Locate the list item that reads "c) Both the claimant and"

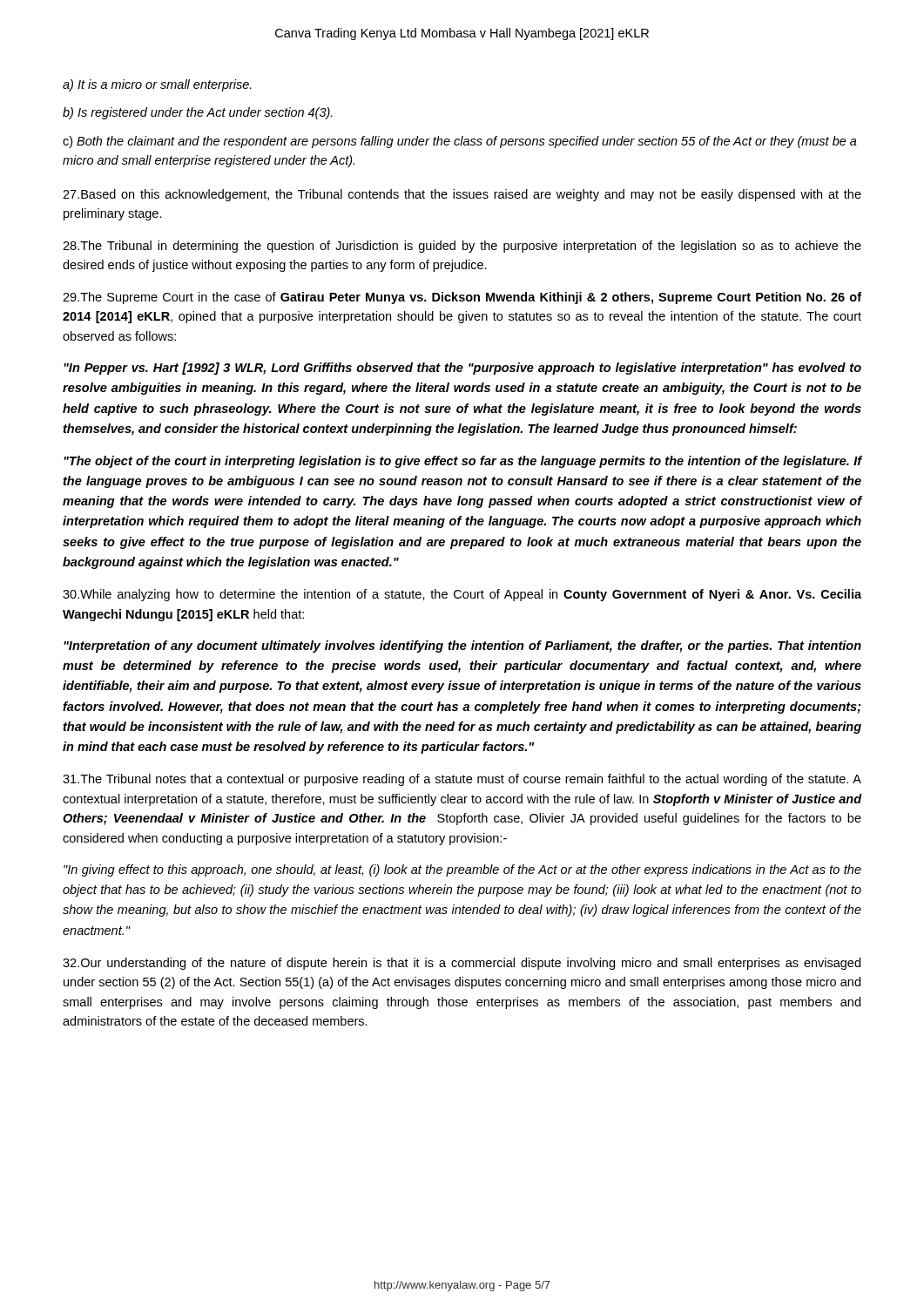tap(460, 151)
